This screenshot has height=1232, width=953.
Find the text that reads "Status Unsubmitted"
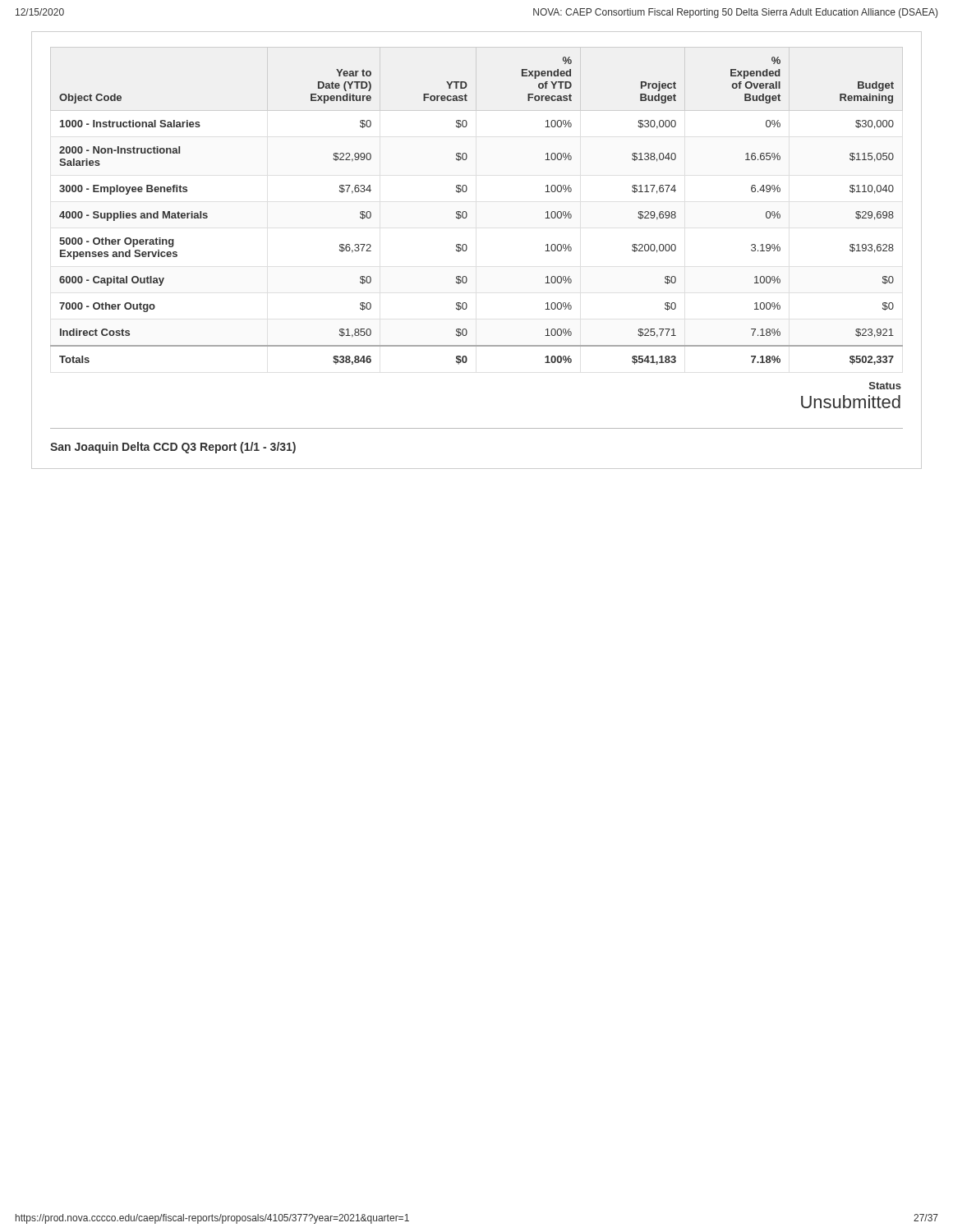885,386
